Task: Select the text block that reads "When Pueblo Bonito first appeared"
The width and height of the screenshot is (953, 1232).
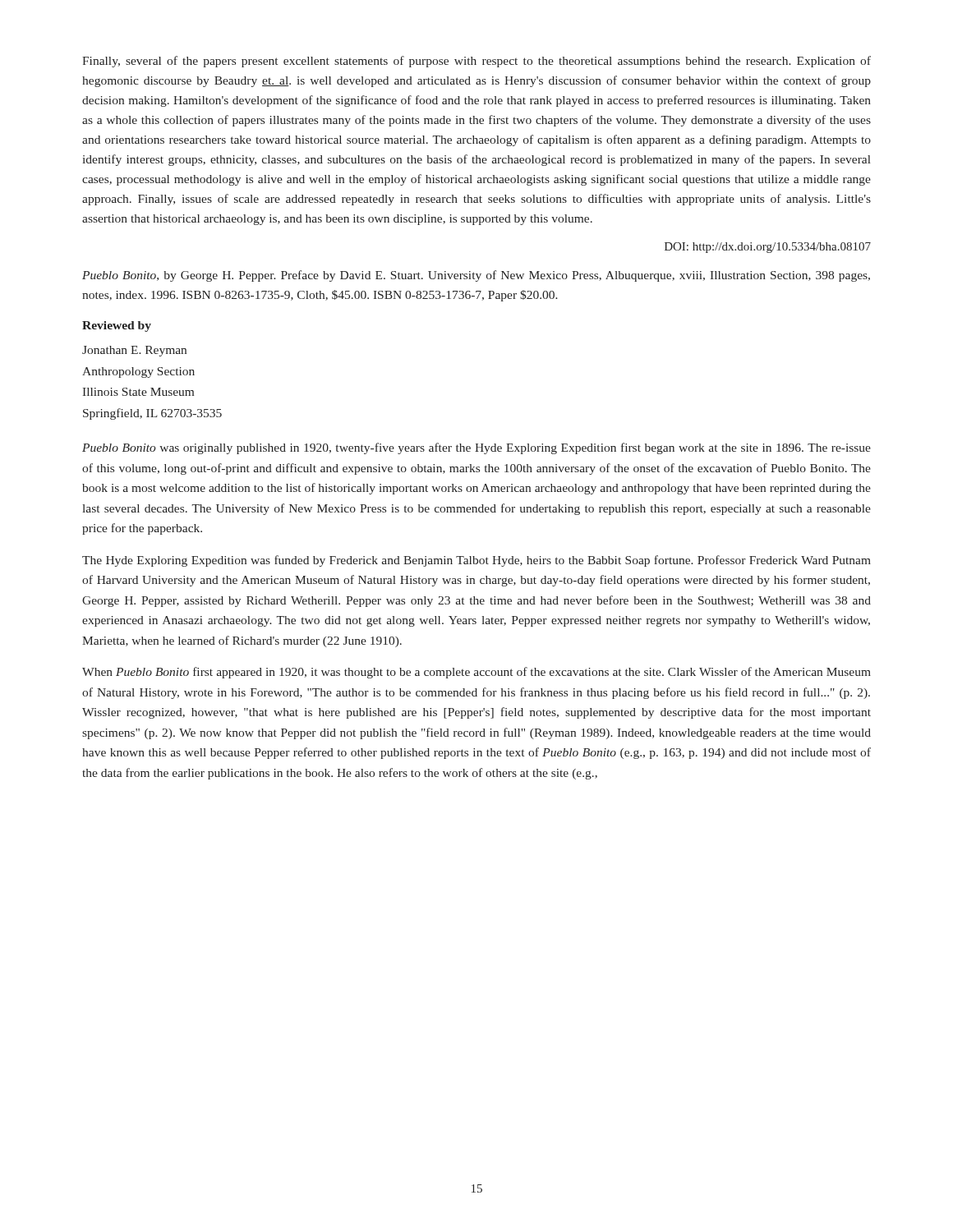Action: pyautogui.click(x=476, y=722)
